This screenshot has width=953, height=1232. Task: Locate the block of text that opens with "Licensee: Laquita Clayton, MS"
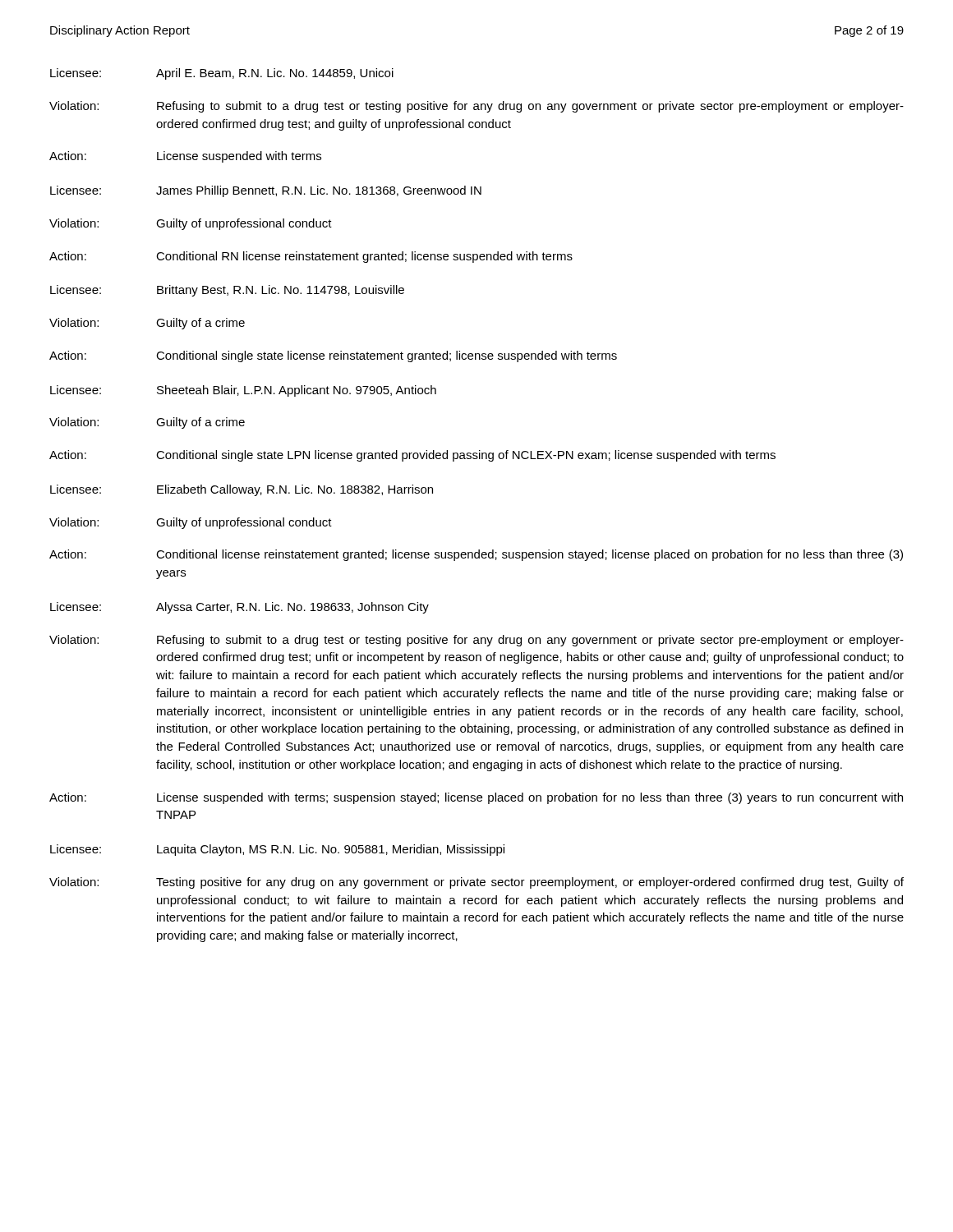476,892
